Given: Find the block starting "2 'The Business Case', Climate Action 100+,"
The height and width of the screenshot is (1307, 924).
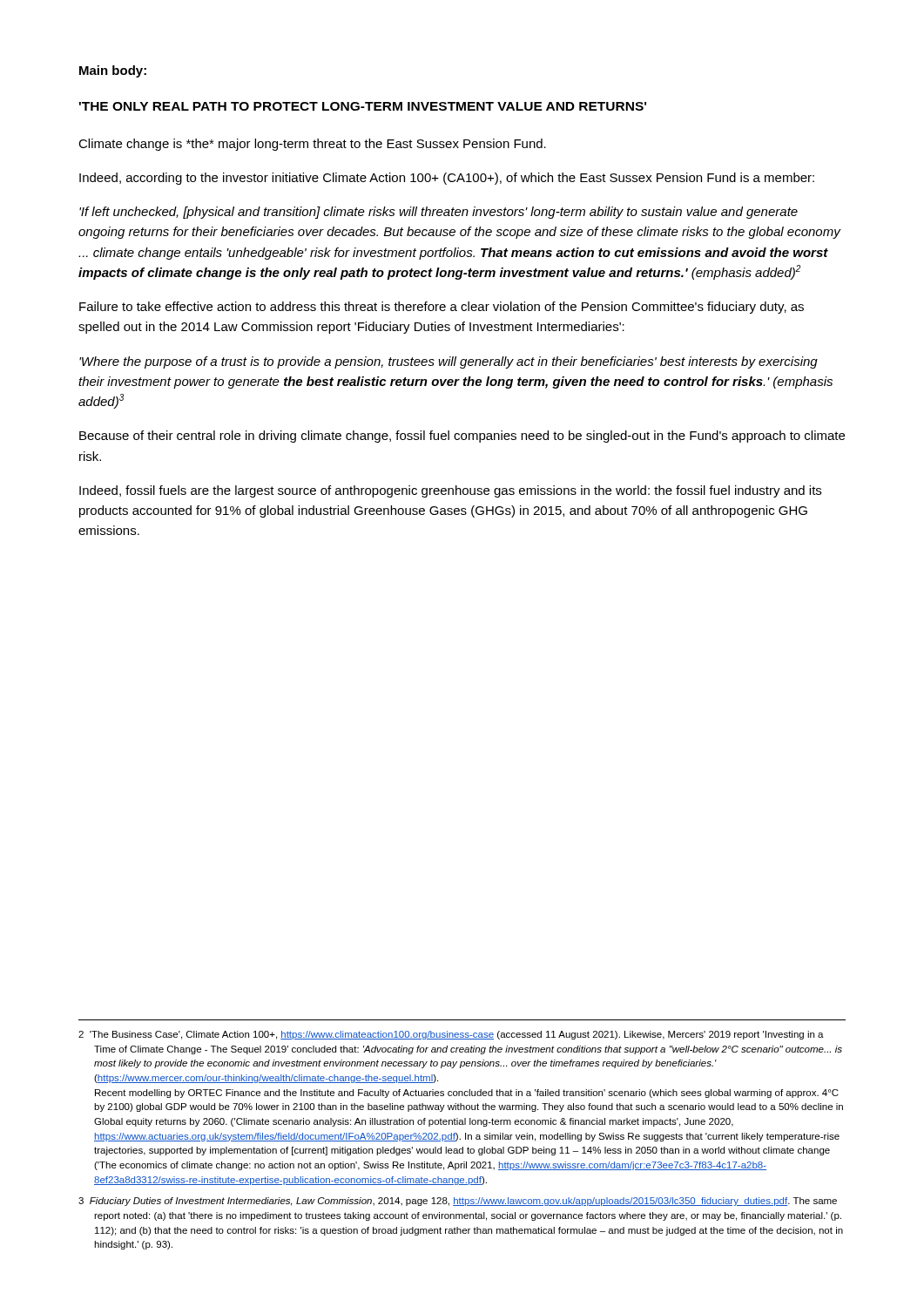Looking at the screenshot, I should pos(461,1107).
